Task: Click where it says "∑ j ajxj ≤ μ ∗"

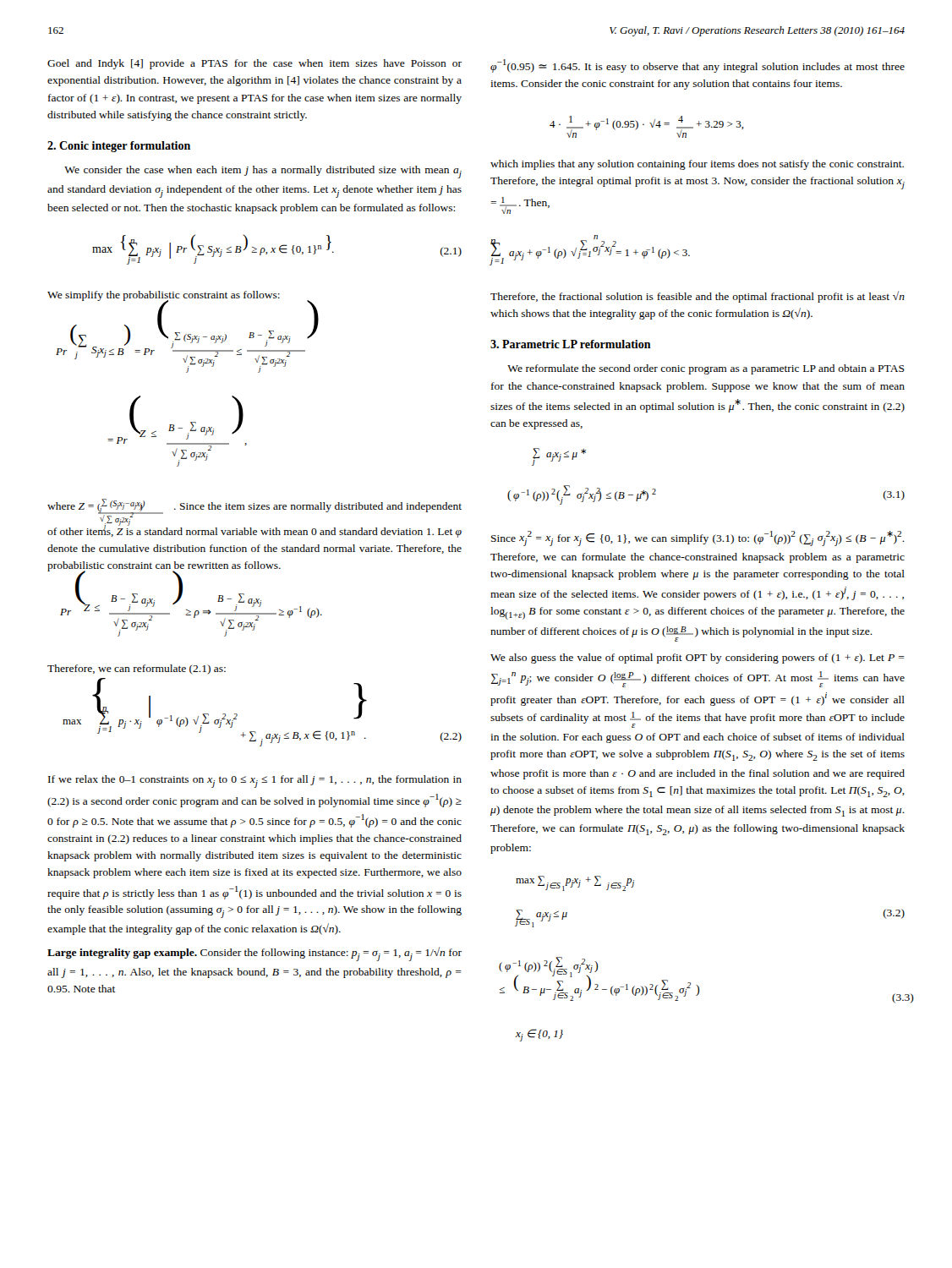Action: point(559,457)
